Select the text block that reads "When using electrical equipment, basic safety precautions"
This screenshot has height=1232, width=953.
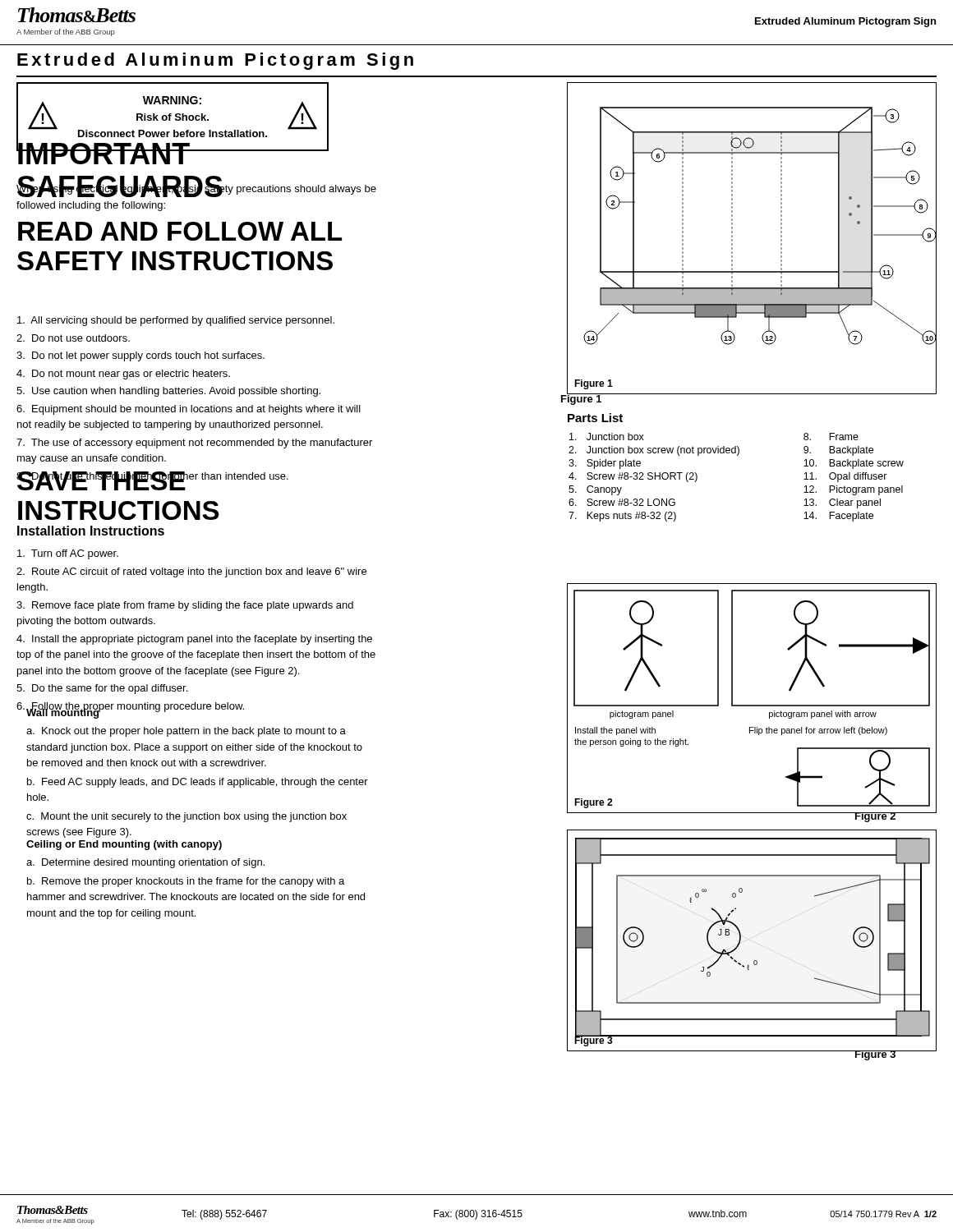tap(196, 197)
